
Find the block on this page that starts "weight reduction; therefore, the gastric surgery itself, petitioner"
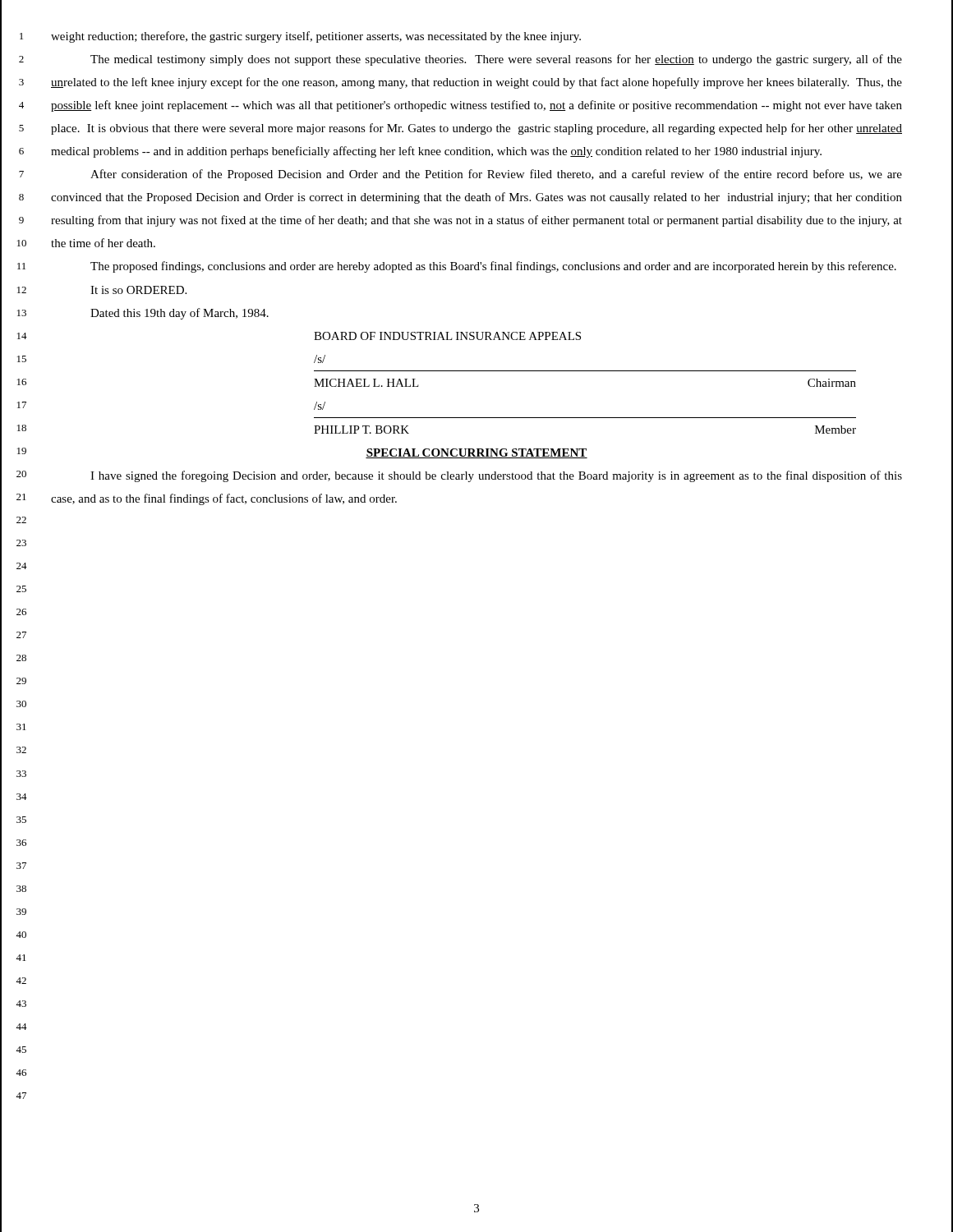coord(316,36)
